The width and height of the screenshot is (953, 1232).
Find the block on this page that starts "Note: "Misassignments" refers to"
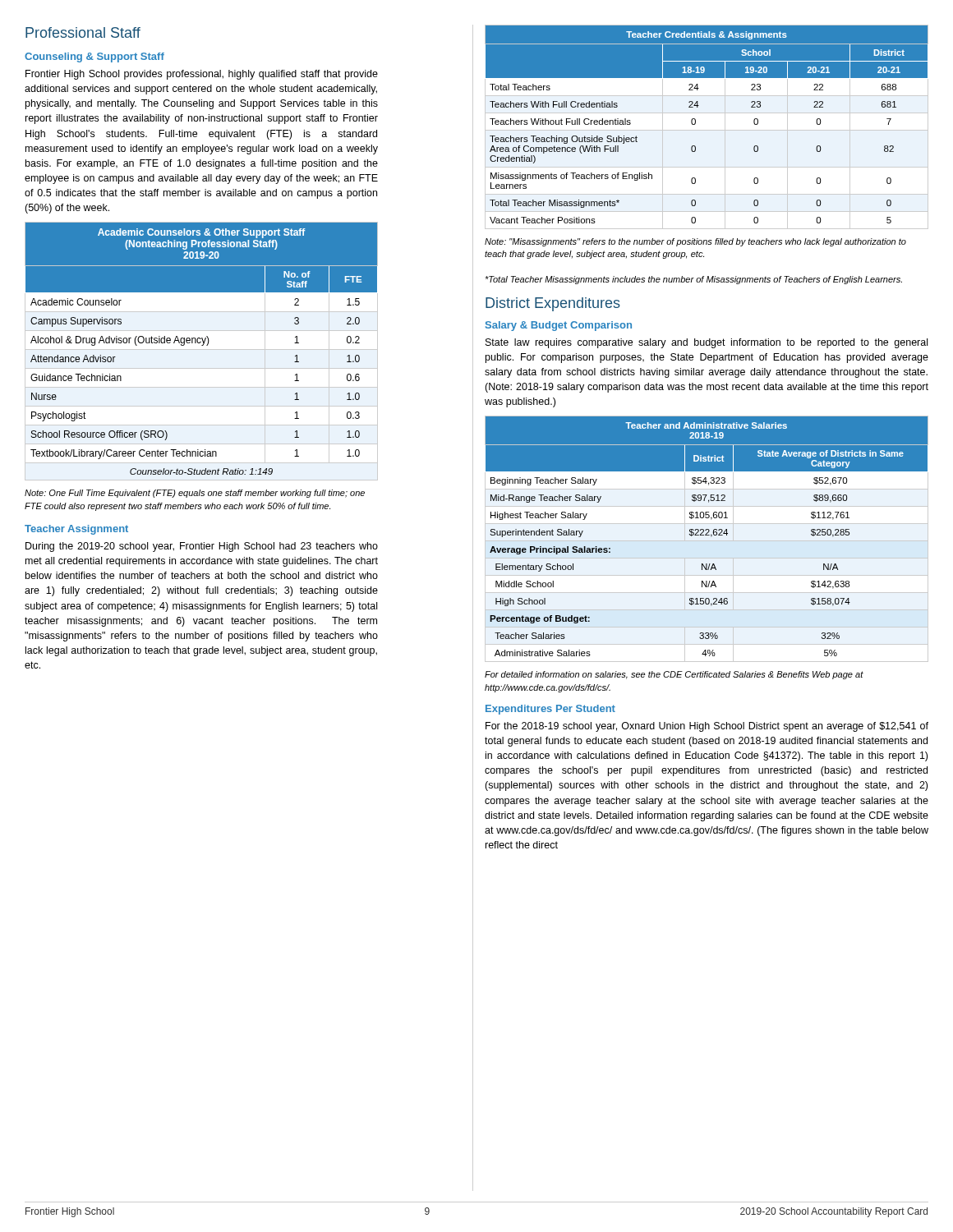[x=695, y=260]
